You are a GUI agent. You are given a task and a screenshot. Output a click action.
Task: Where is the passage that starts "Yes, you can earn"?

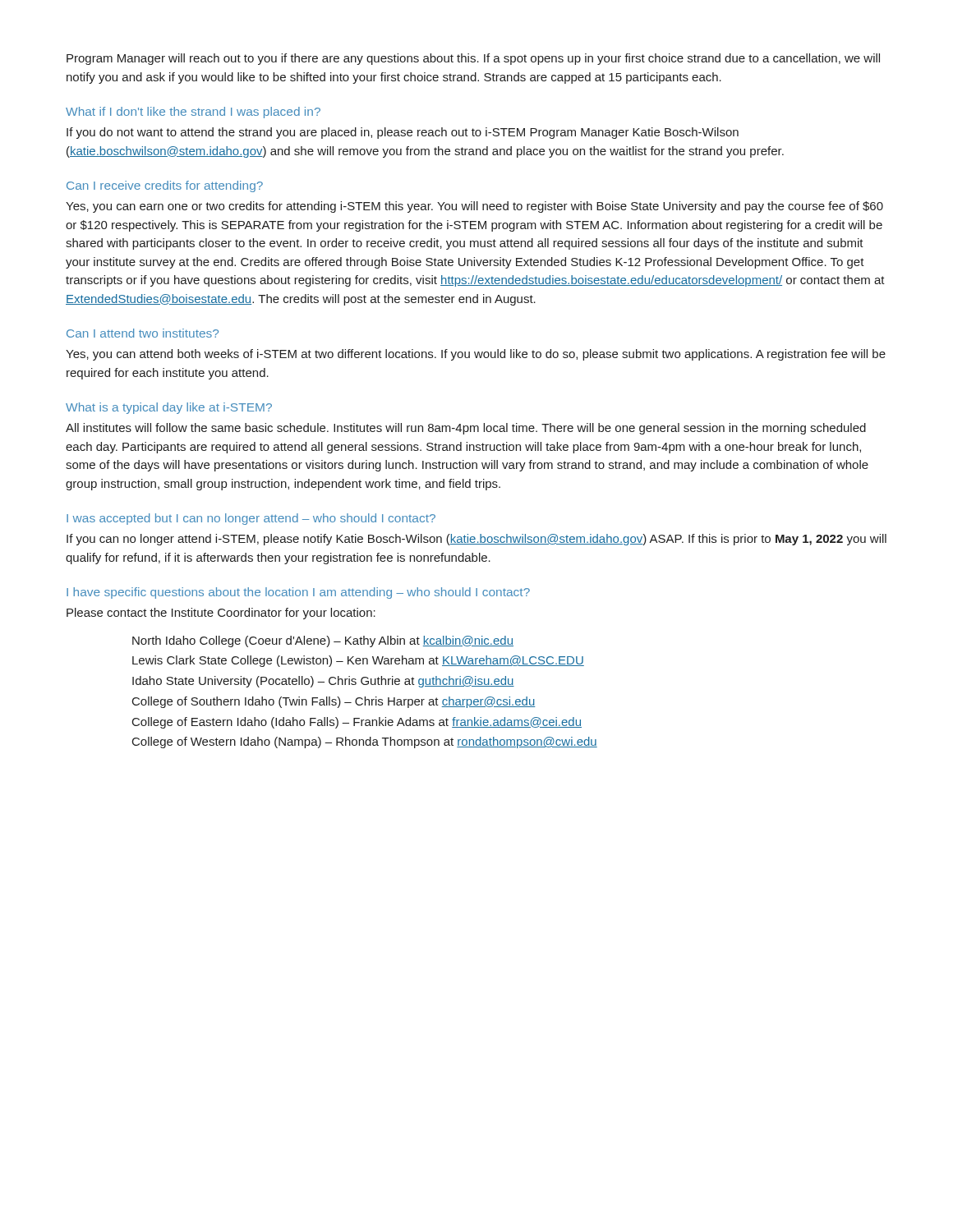coord(475,252)
